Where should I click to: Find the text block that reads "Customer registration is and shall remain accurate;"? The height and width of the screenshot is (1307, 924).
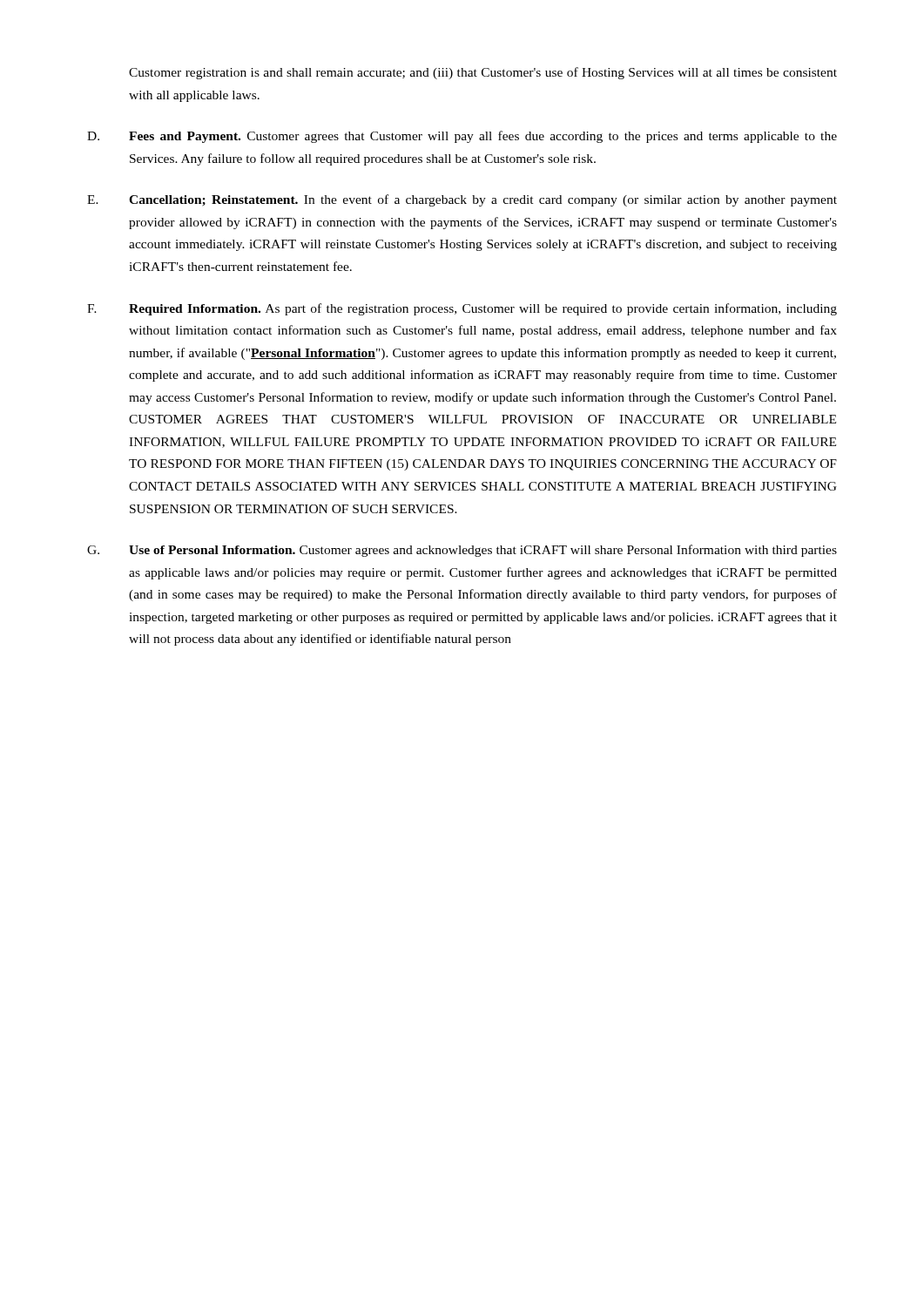(x=483, y=83)
